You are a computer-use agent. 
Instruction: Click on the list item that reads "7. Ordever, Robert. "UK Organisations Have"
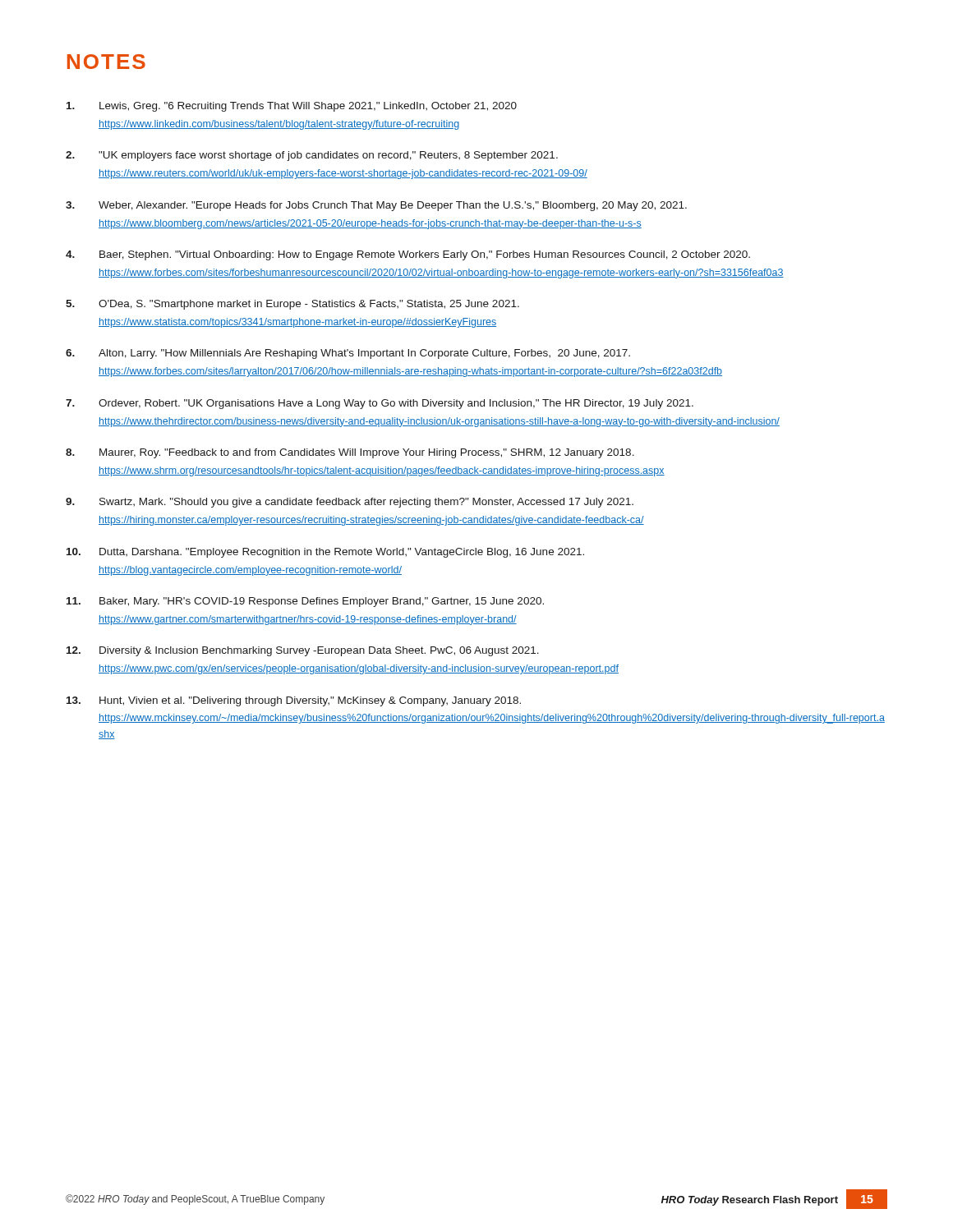[476, 412]
